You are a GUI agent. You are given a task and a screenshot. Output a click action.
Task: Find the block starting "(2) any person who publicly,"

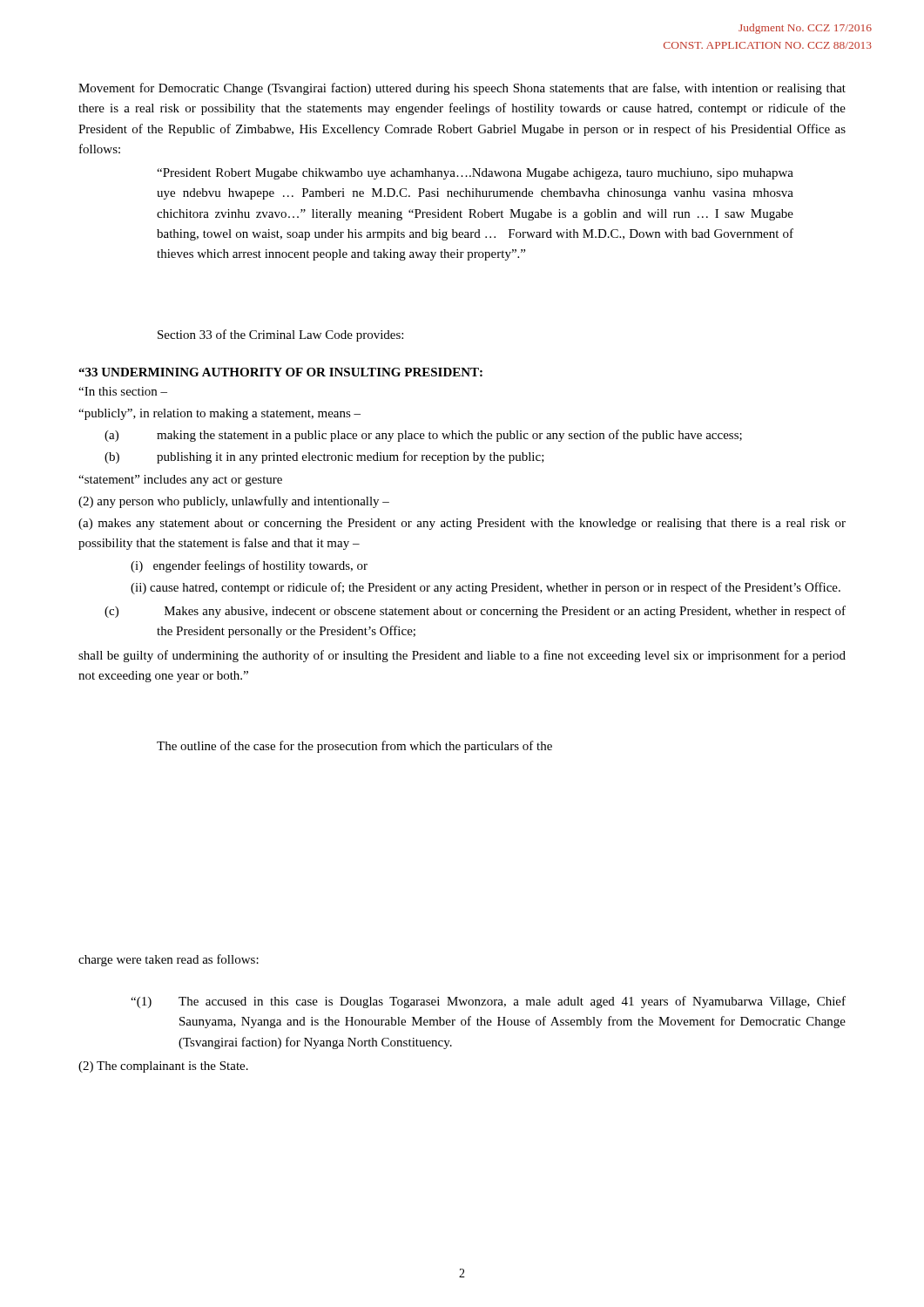click(x=234, y=501)
